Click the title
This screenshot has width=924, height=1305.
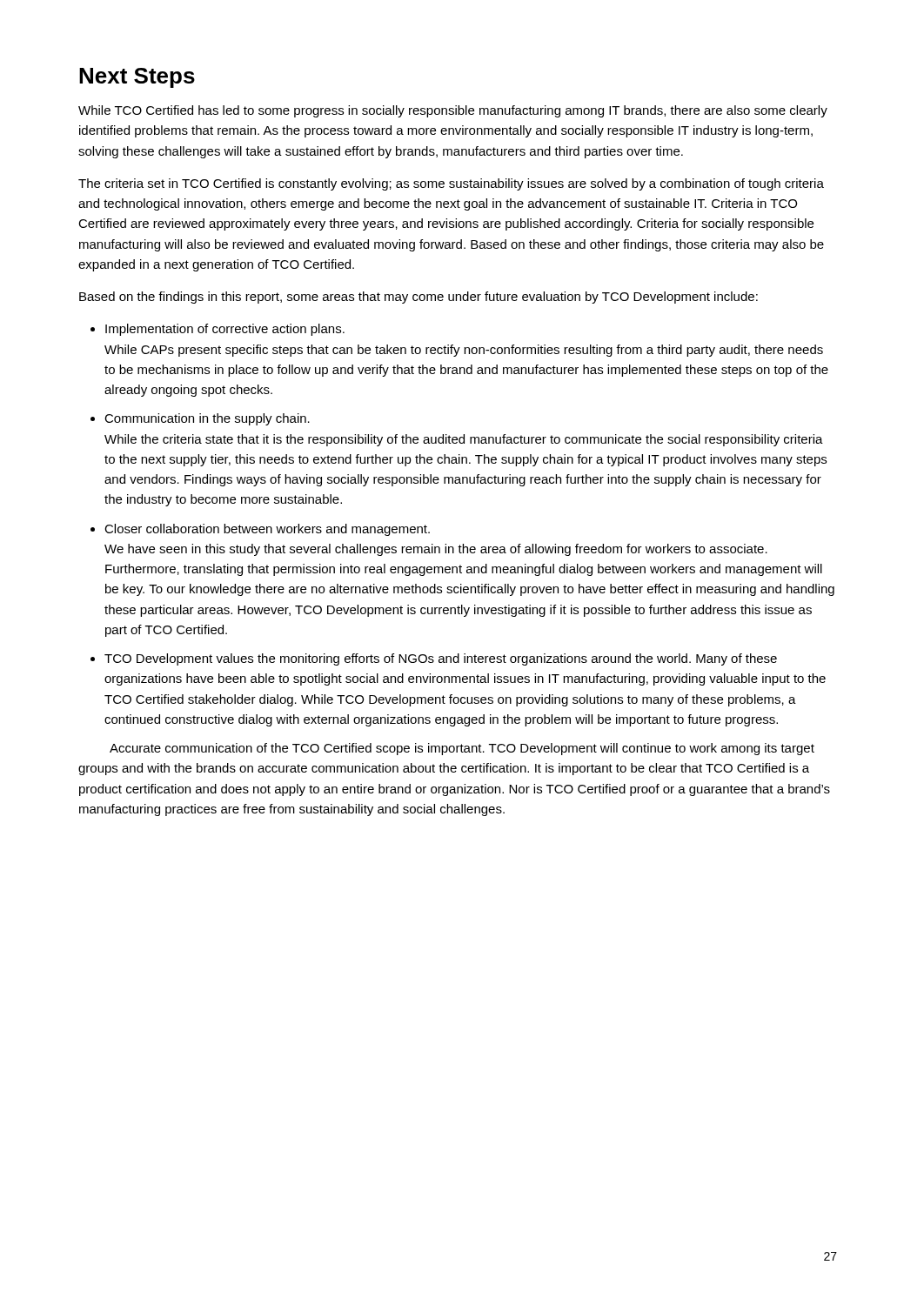click(x=137, y=76)
